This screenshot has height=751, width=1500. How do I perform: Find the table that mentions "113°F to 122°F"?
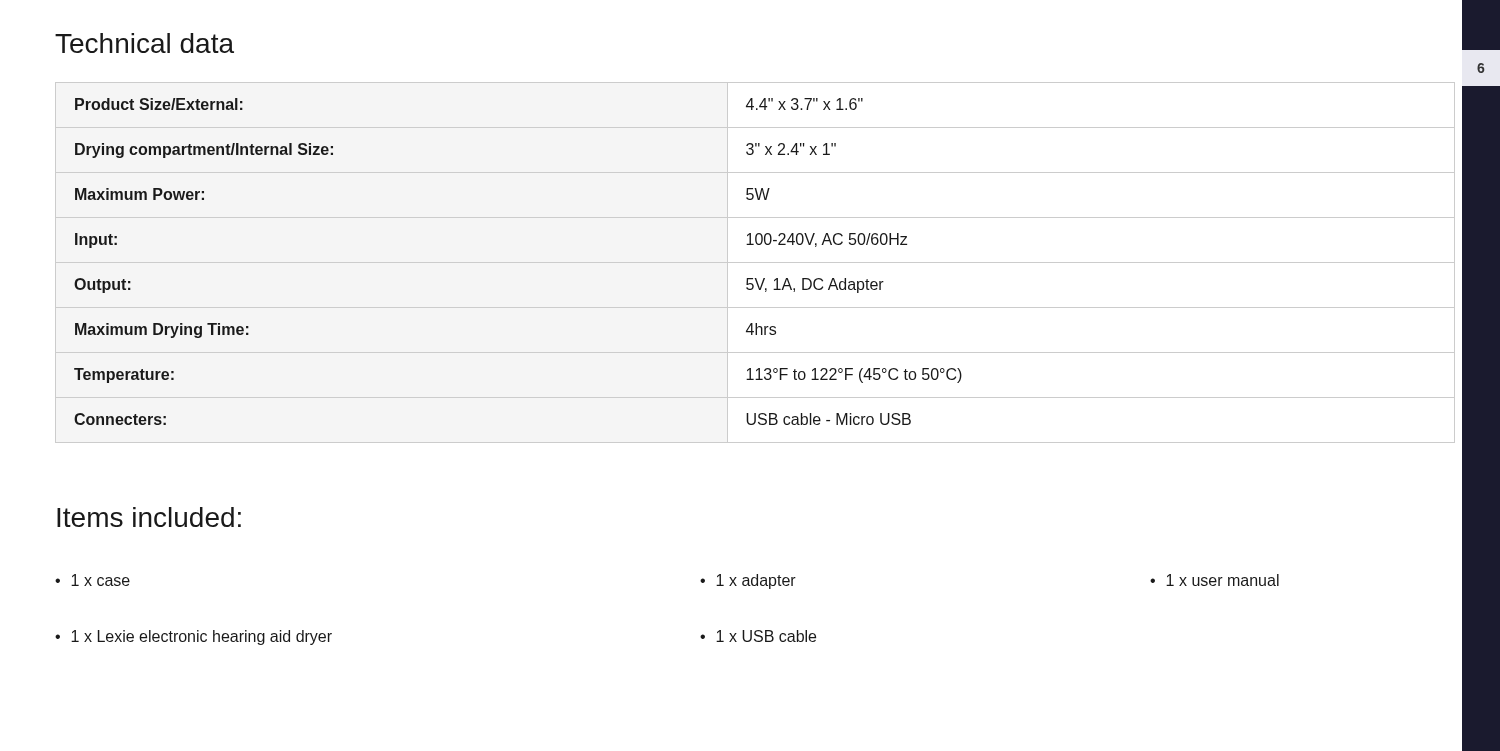pyautogui.click(x=755, y=263)
